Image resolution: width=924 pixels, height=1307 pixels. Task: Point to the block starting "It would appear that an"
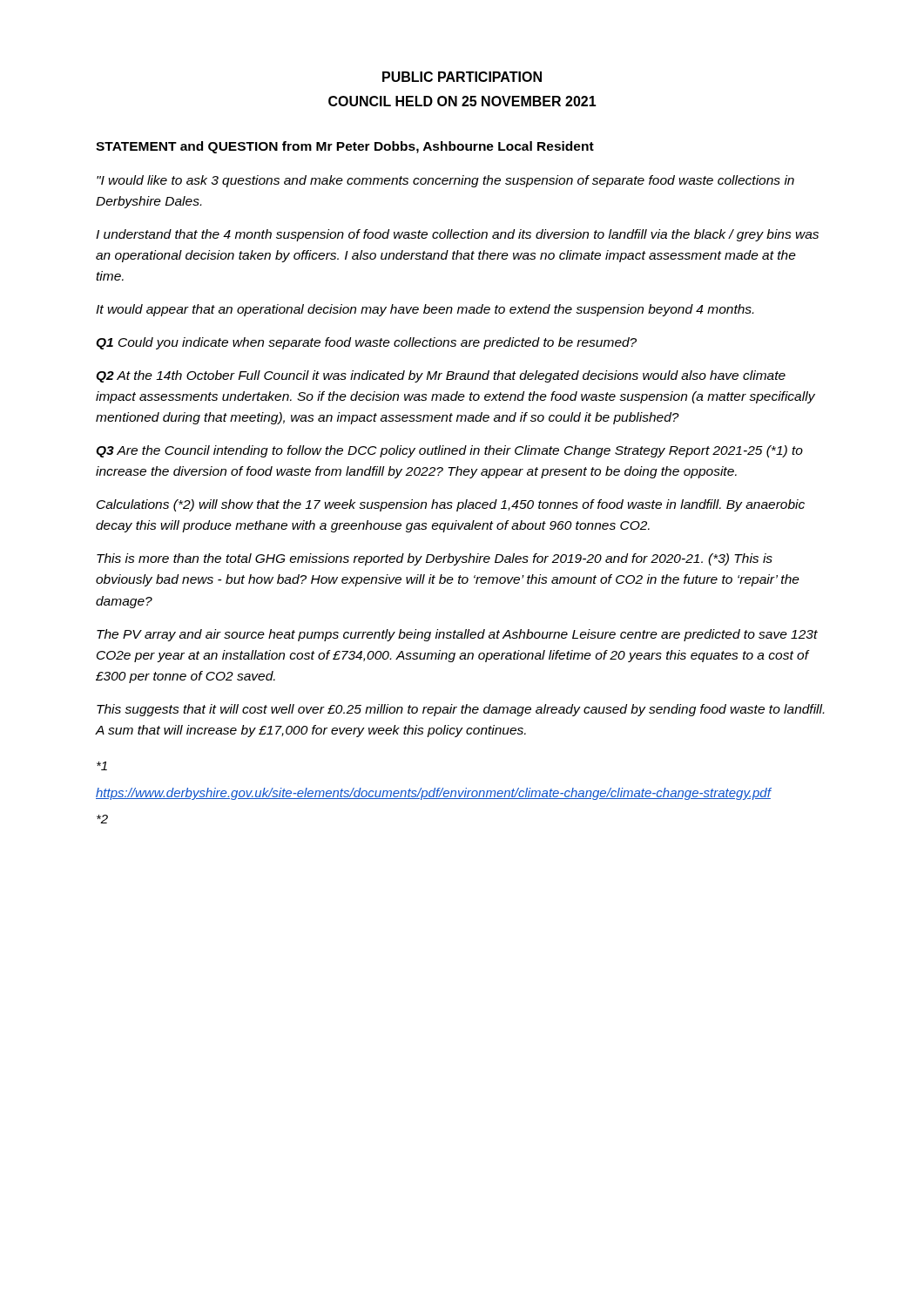[426, 309]
